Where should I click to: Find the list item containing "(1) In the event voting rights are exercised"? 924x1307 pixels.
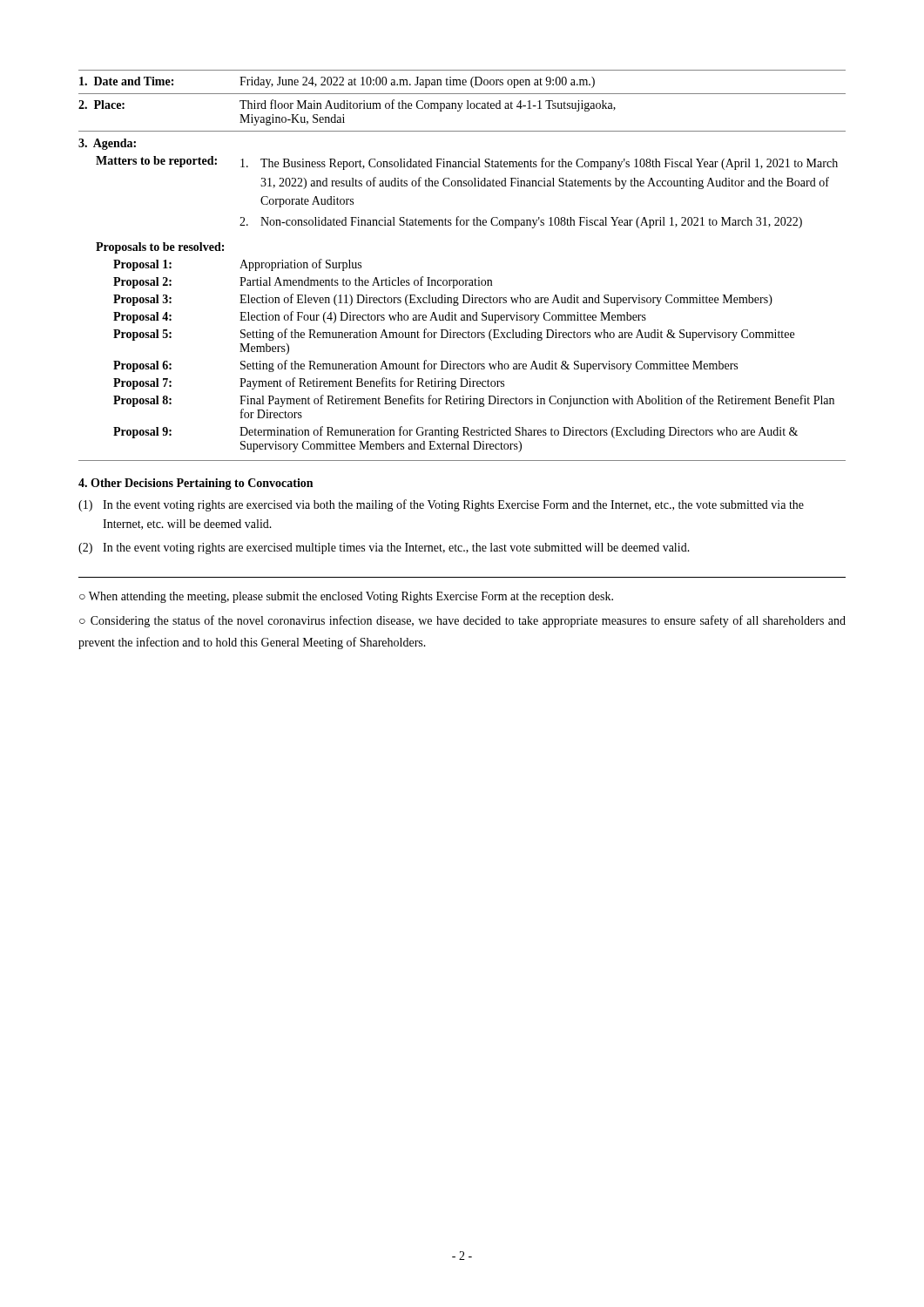pos(462,515)
